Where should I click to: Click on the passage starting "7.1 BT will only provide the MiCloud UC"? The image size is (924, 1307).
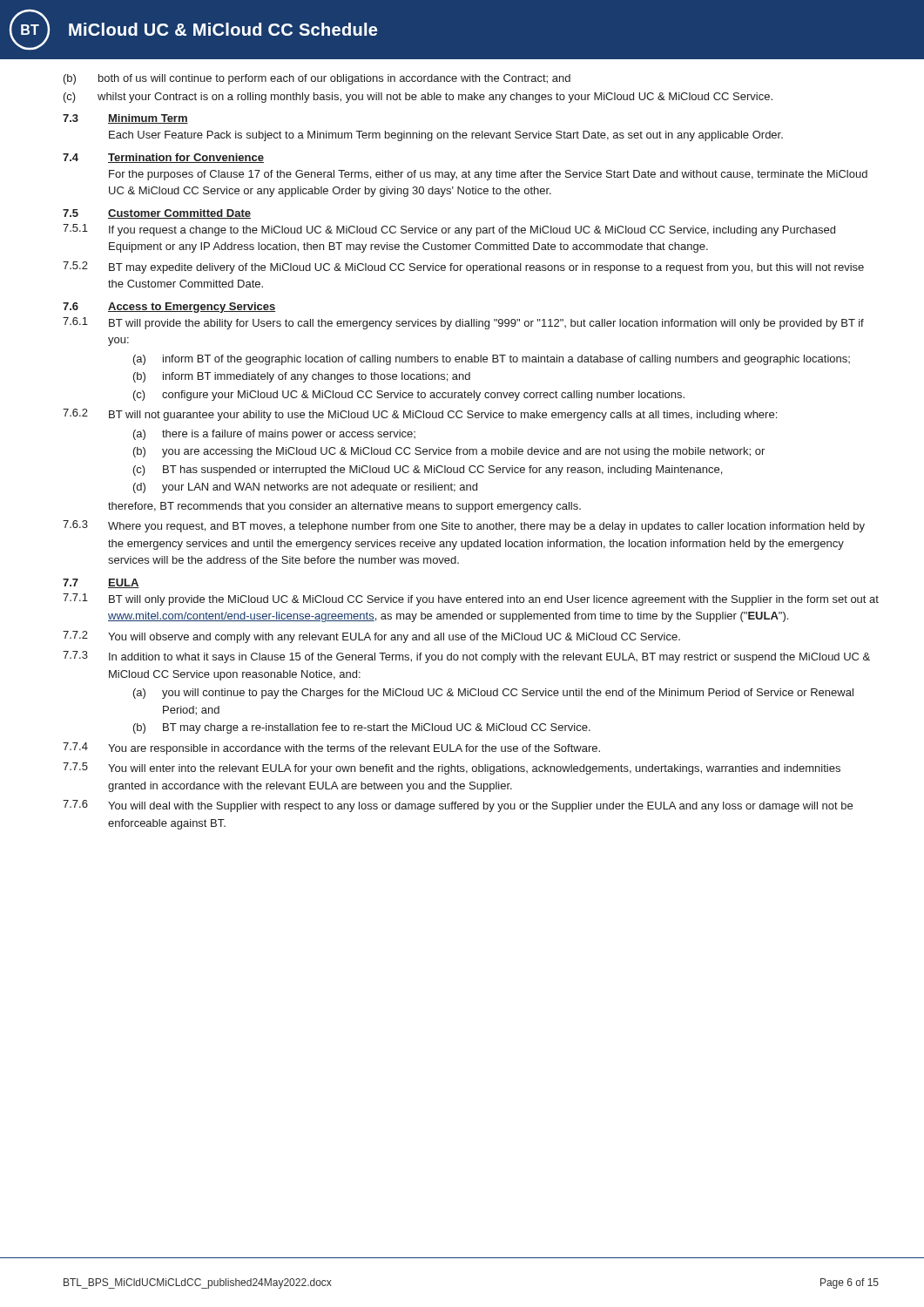click(471, 607)
